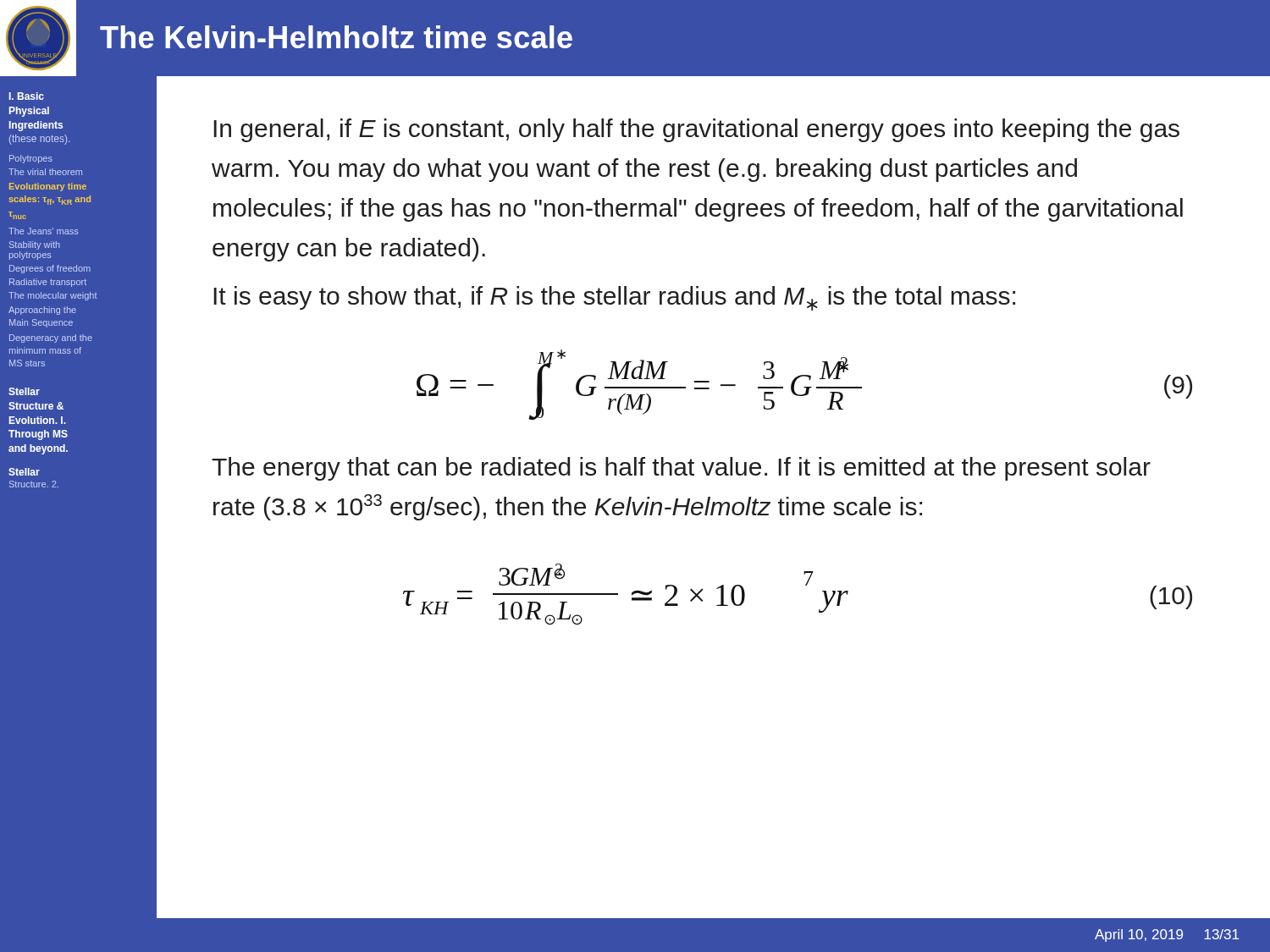This screenshot has width=1270, height=952.
Task: Select the list item that reads "The molecular weight"
Action: [53, 295]
